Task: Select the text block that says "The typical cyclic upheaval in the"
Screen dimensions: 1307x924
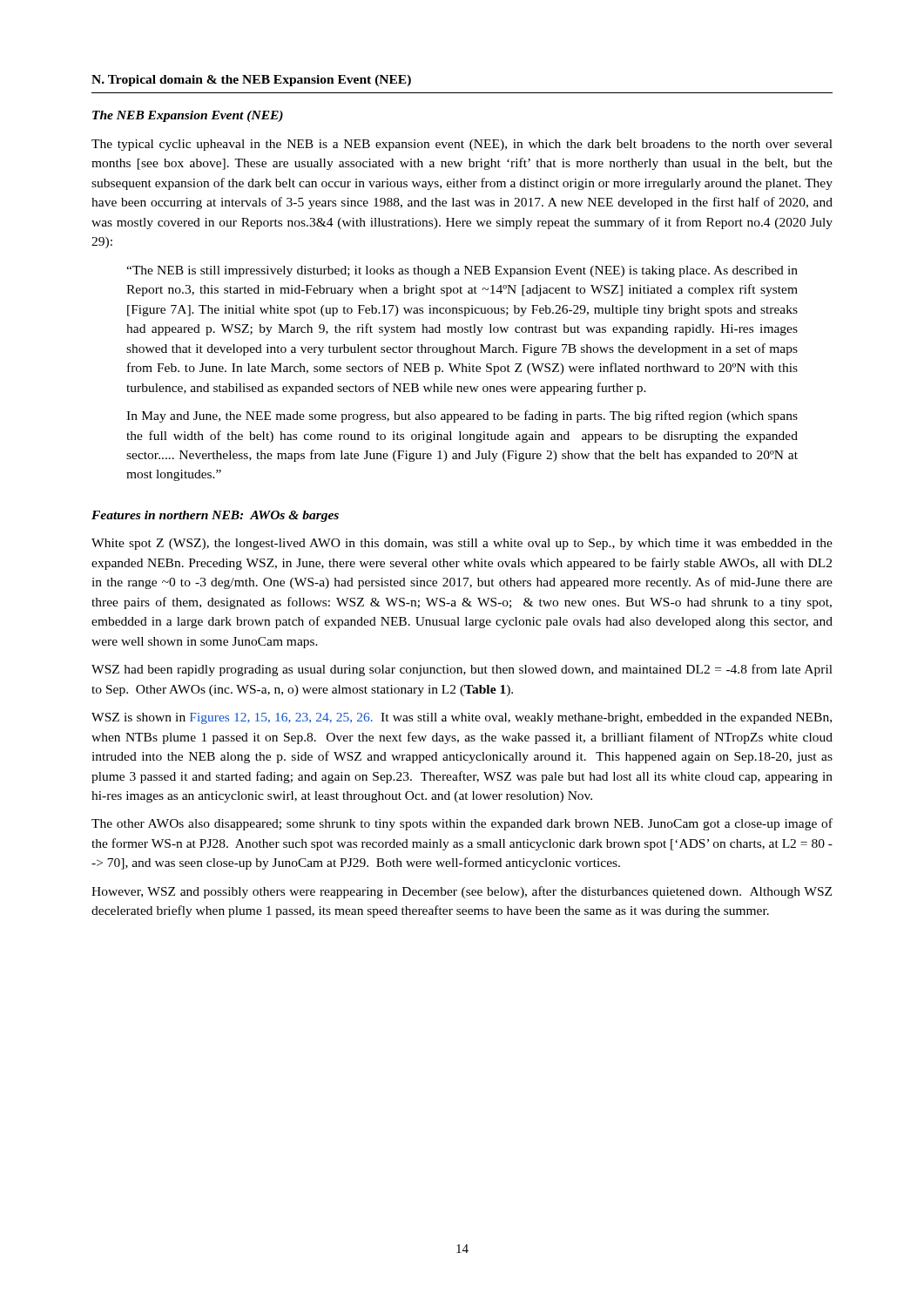Action: pos(462,192)
